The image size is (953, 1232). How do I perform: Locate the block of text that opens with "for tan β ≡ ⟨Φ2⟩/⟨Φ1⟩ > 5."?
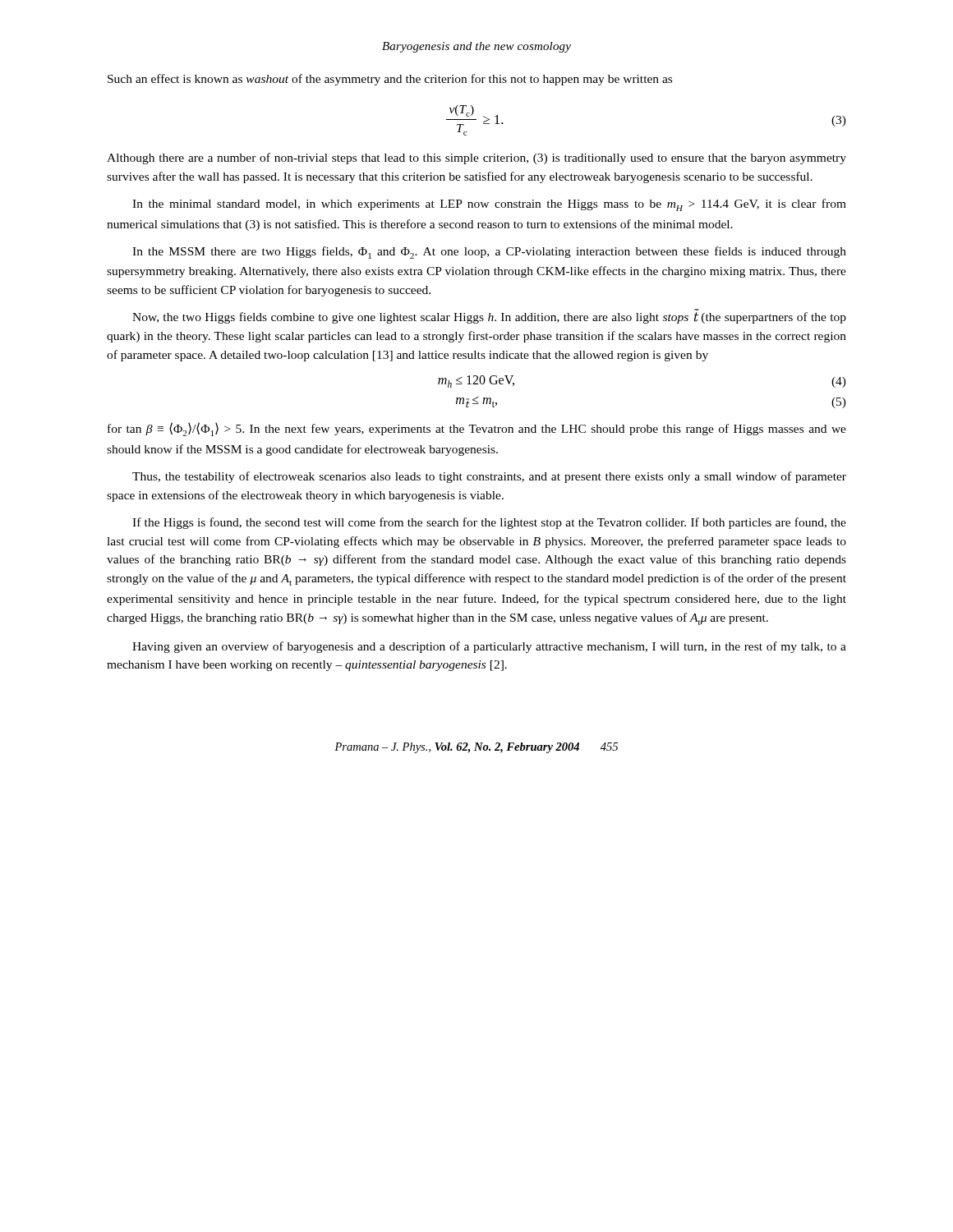(x=476, y=547)
